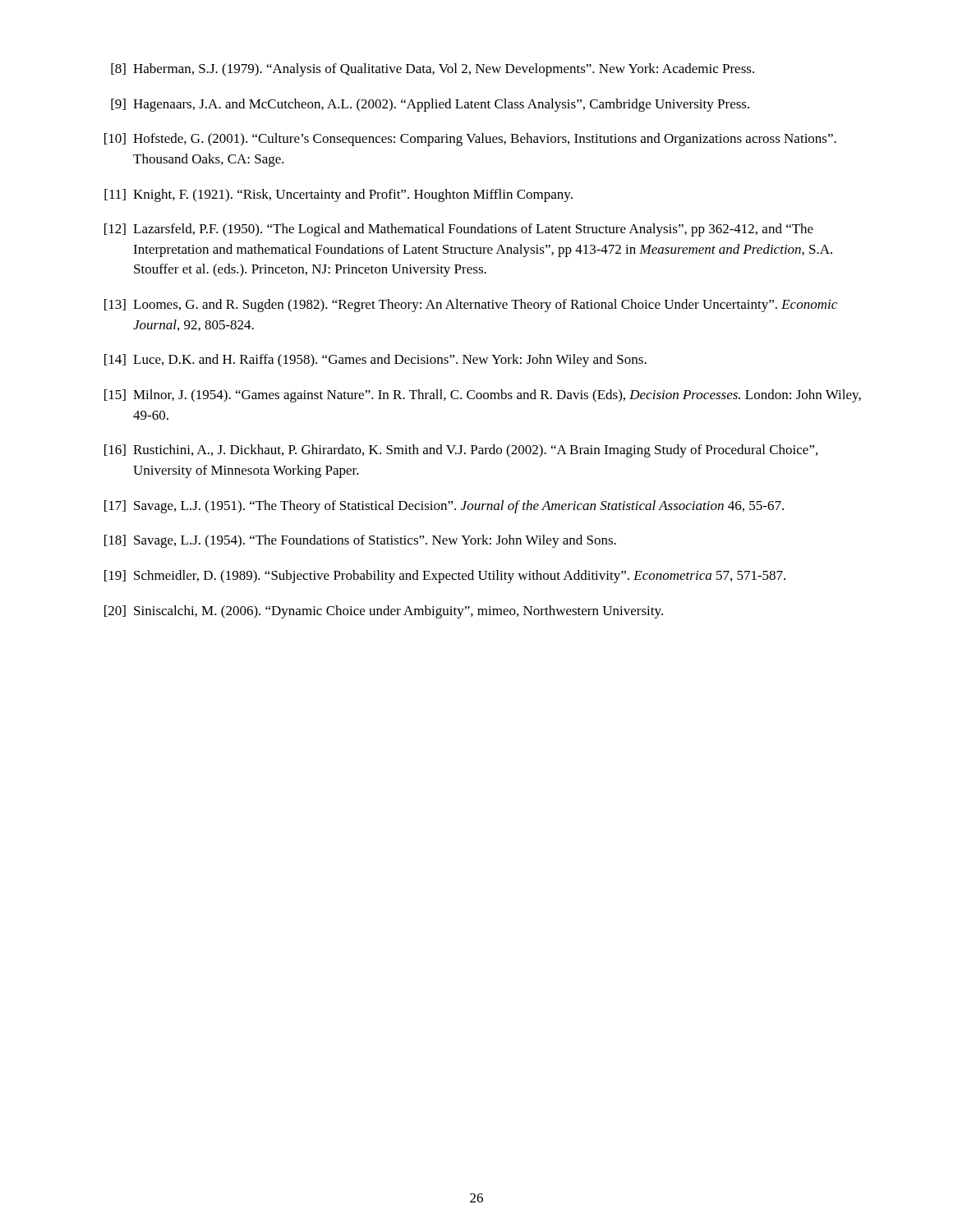Find the list item containing "[9] Hagenaars, J.A."

click(476, 104)
